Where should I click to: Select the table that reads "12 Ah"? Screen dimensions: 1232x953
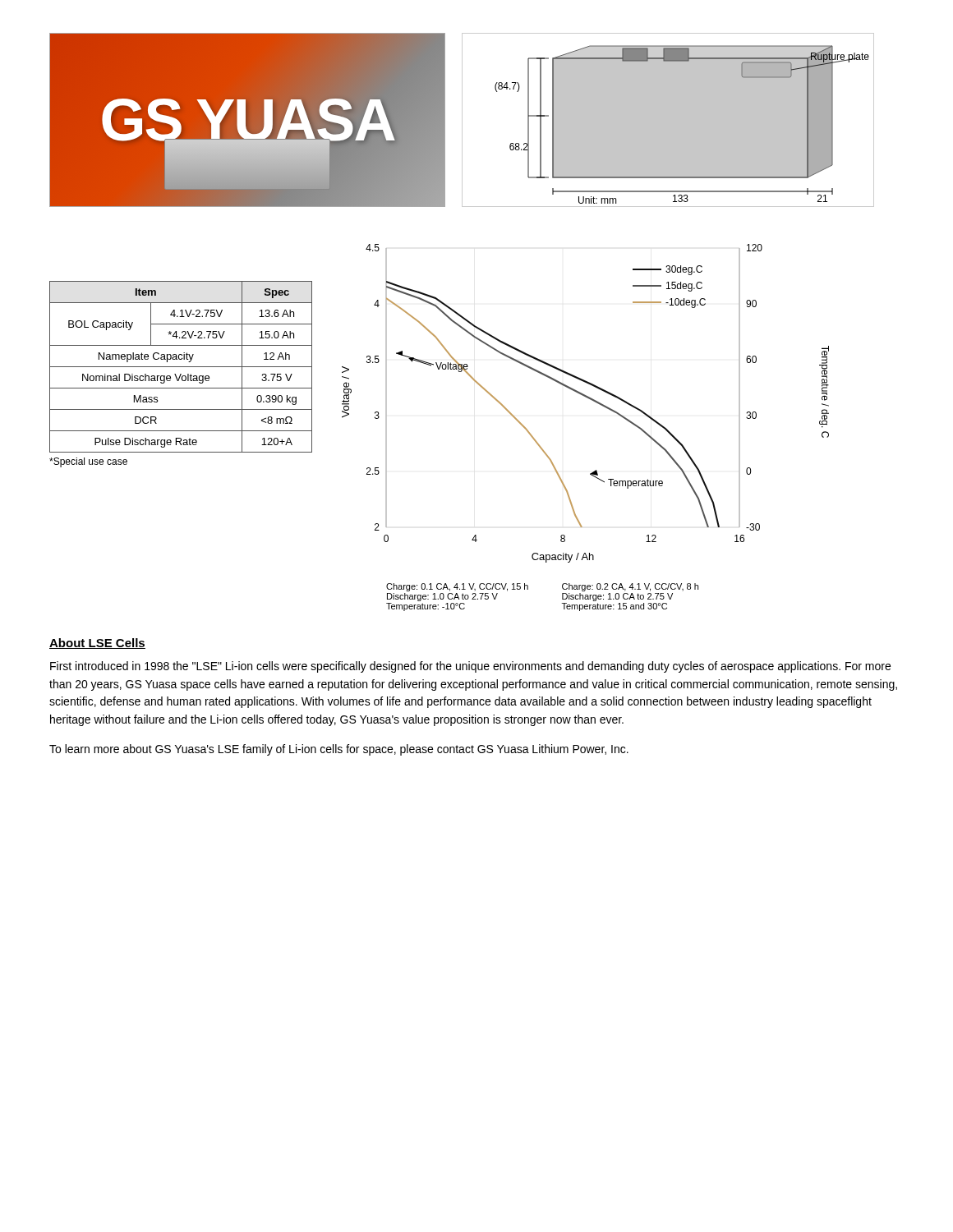[x=181, y=349]
